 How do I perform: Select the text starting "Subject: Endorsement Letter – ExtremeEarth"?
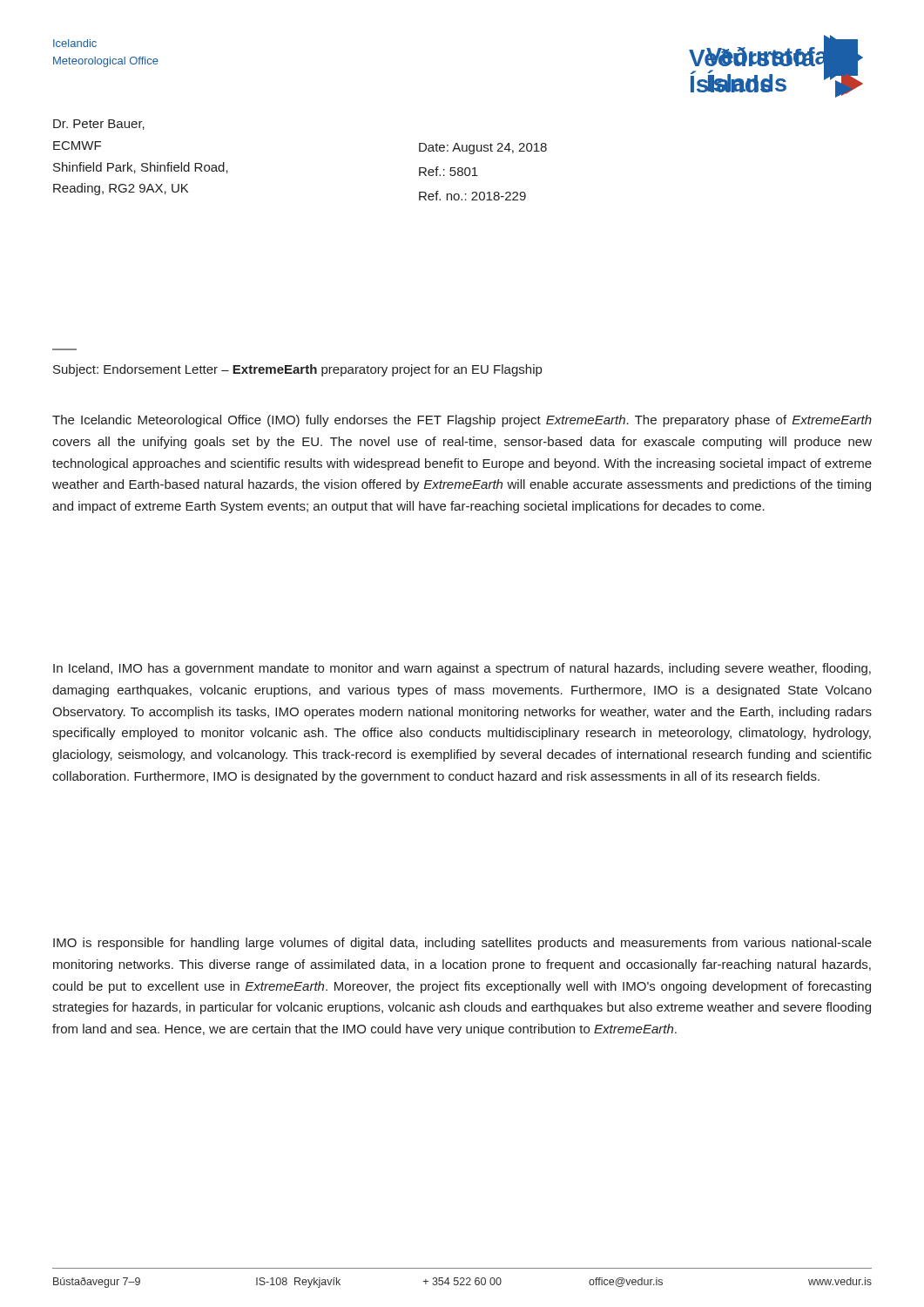tap(297, 369)
